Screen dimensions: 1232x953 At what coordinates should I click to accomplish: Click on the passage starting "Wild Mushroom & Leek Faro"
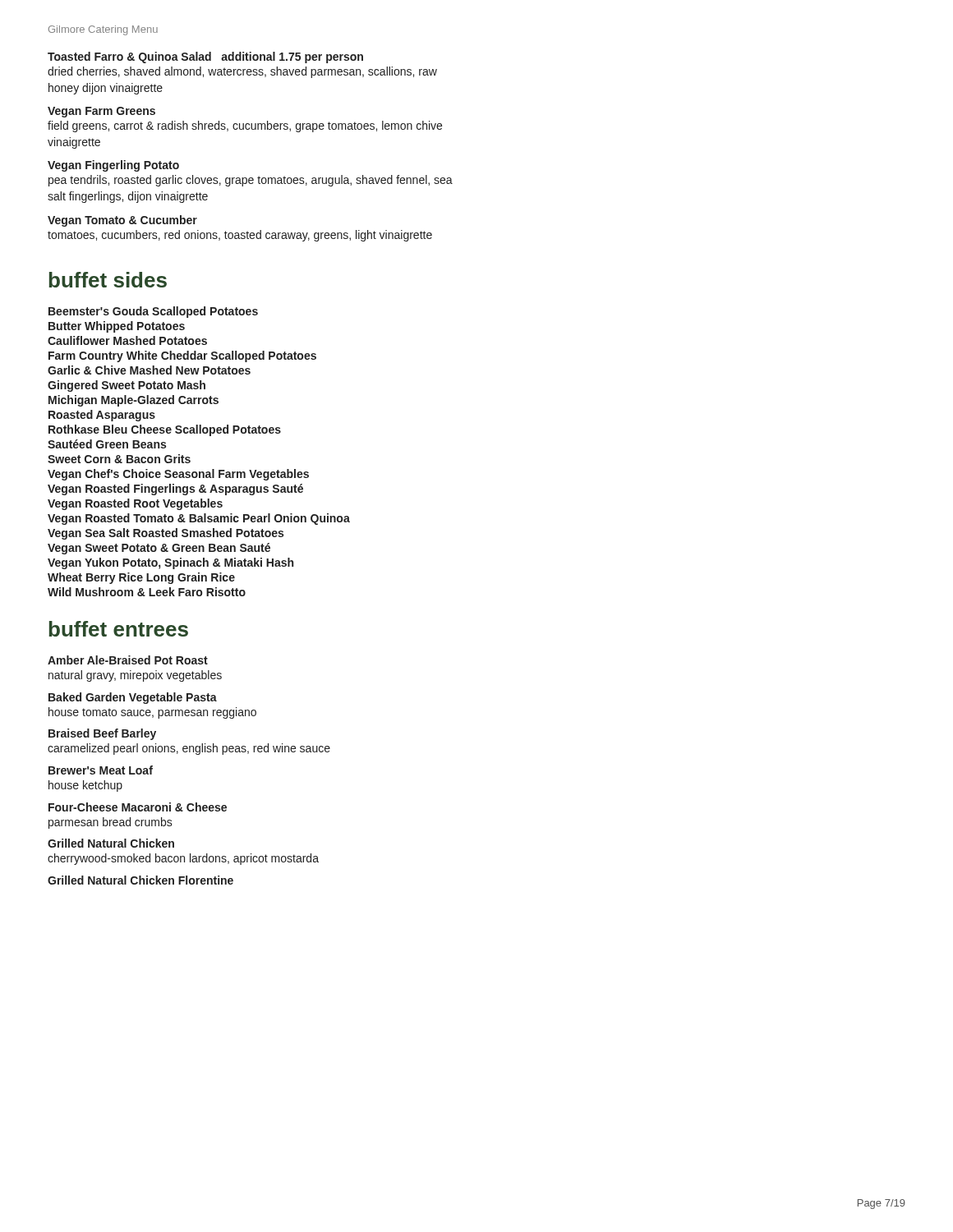coord(147,592)
